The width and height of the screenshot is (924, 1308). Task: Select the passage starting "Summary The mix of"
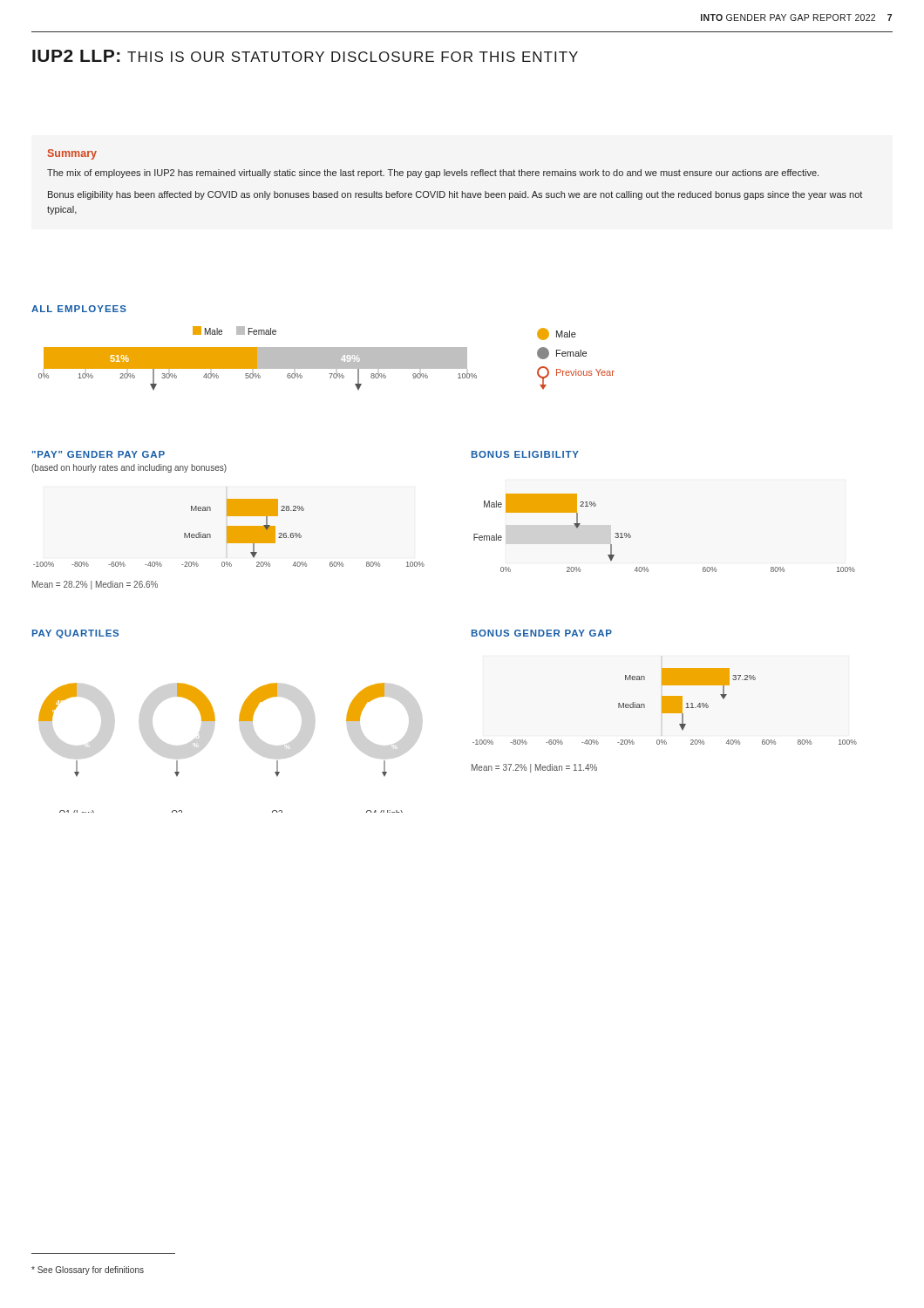point(462,182)
